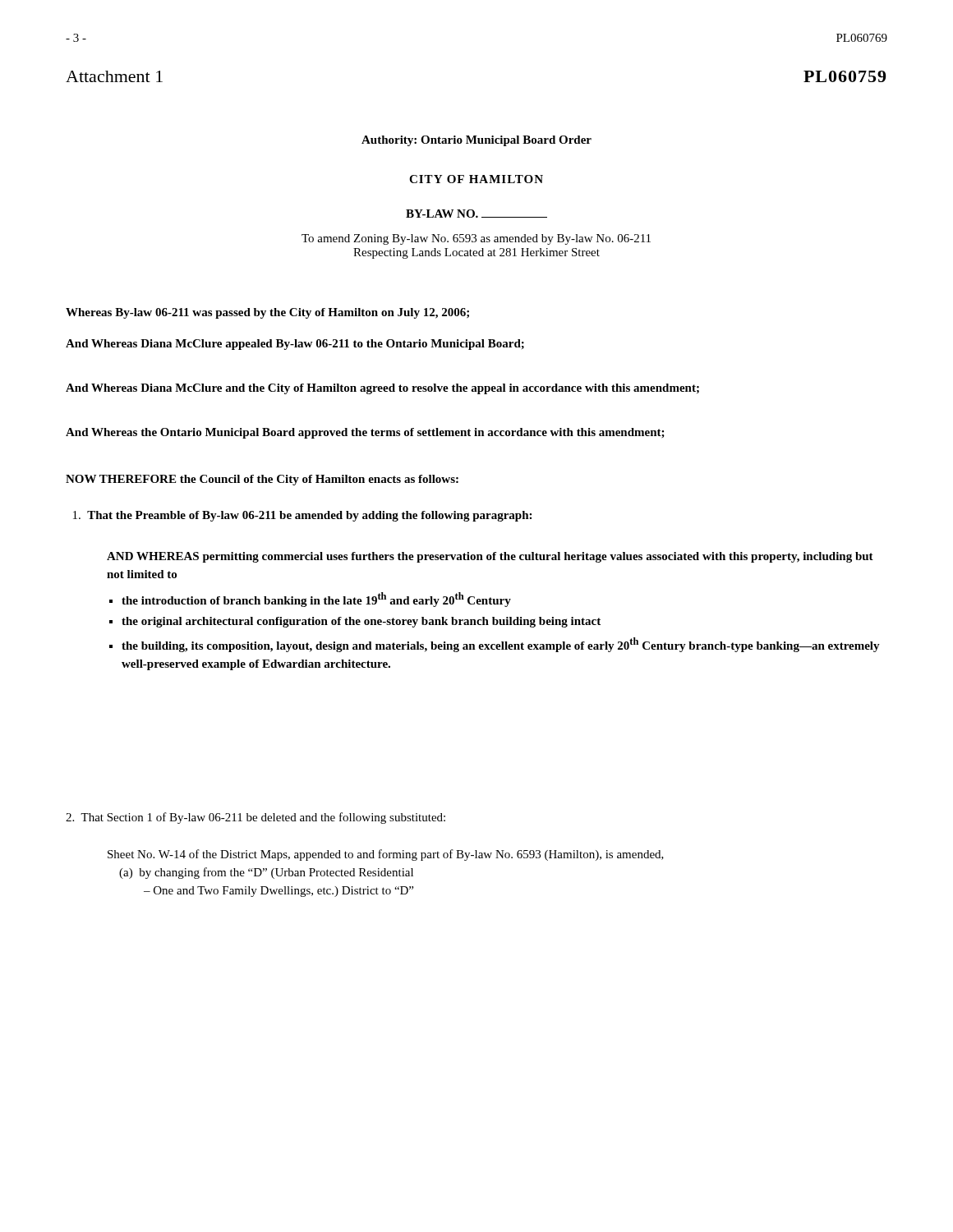Locate the block of text that opens with "Whereas By-law 06-211 was"
Screen dimensions: 1232x953
[268, 312]
